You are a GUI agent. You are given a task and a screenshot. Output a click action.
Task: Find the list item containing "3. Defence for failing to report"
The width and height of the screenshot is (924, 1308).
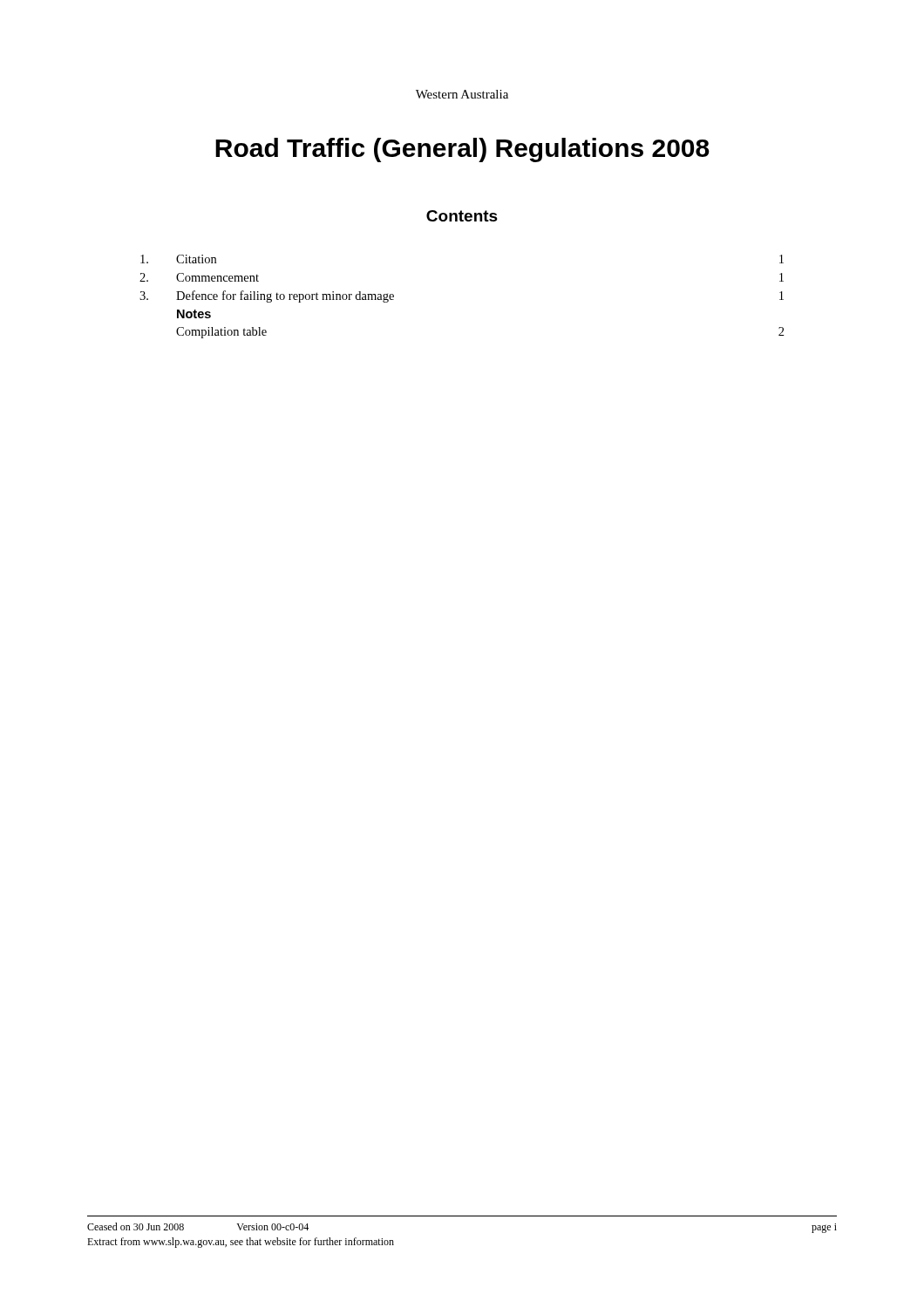tap(280, 296)
